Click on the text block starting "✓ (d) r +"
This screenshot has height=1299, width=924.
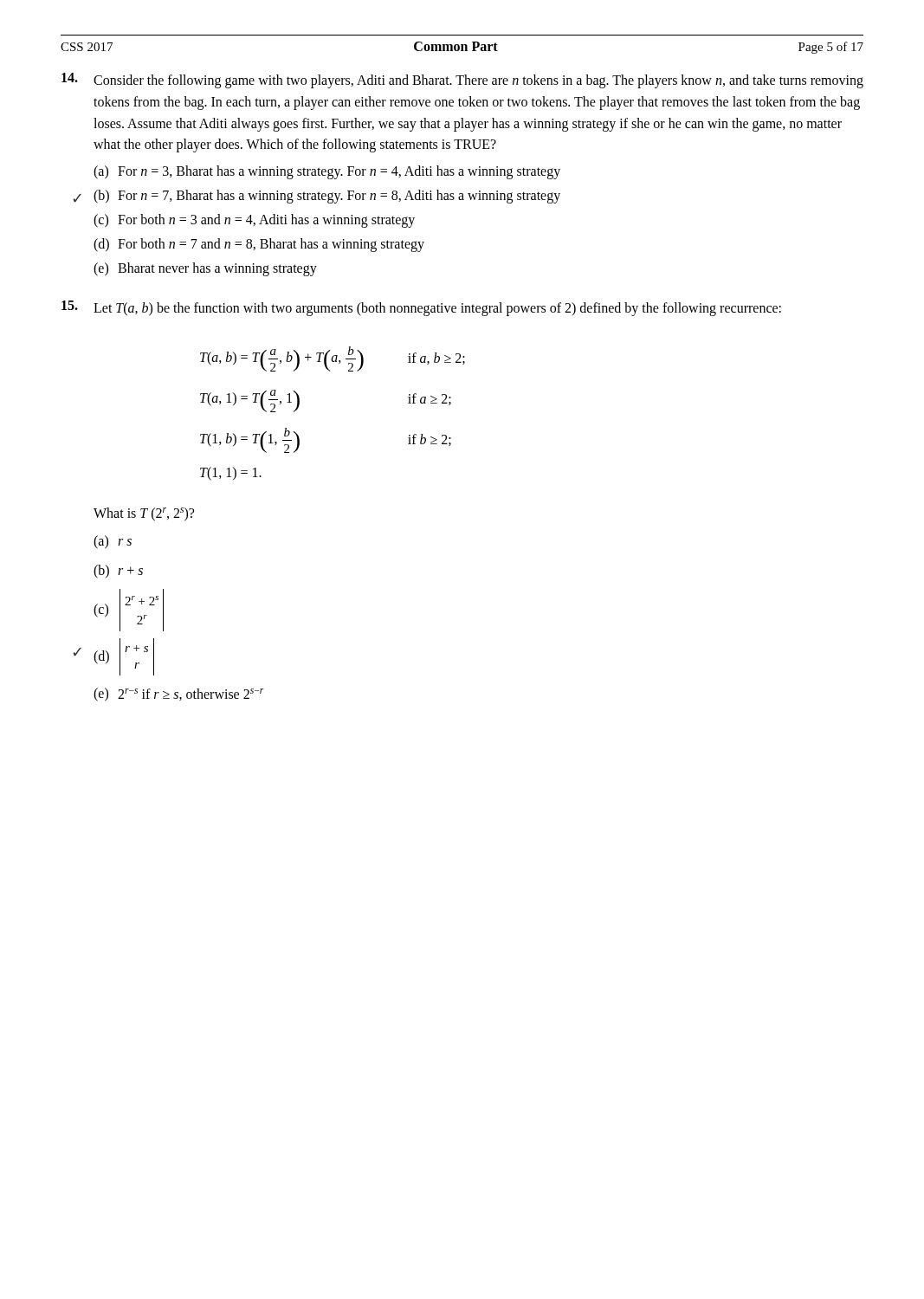click(125, 656)
